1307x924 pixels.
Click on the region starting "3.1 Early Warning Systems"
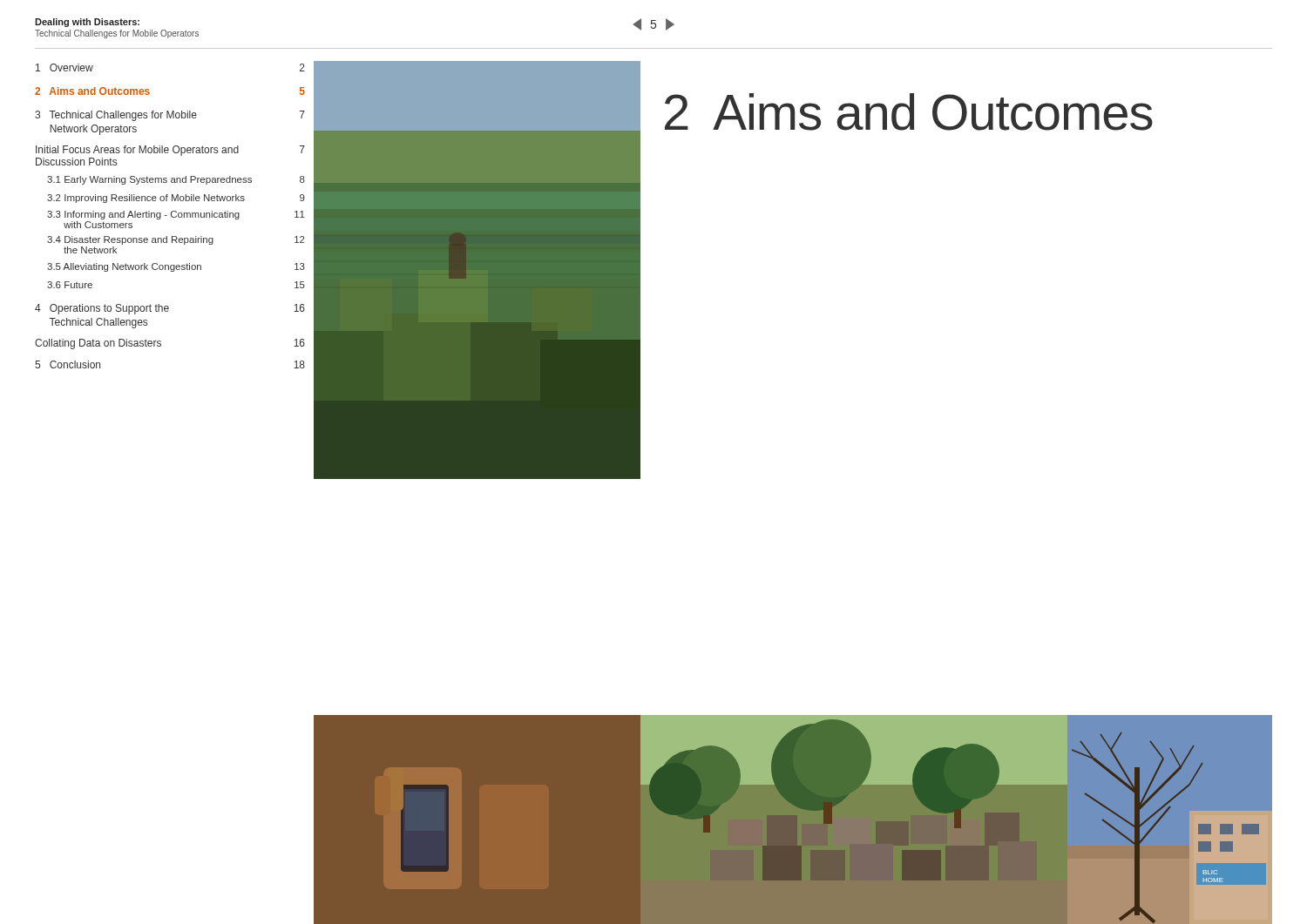coord(176,180)
